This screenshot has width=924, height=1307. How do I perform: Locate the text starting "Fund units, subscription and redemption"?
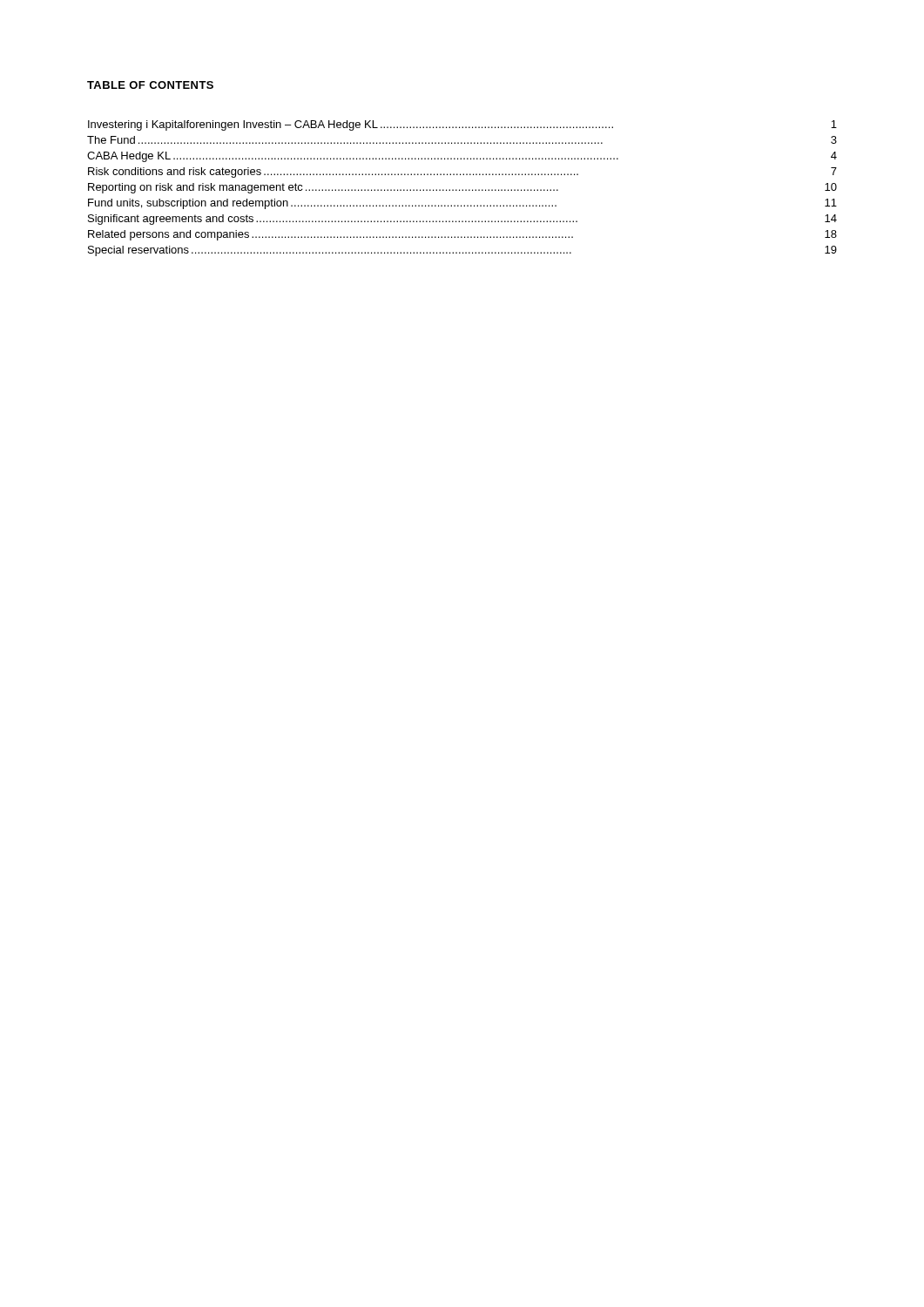pyautogui.click(x=462, y=203)
